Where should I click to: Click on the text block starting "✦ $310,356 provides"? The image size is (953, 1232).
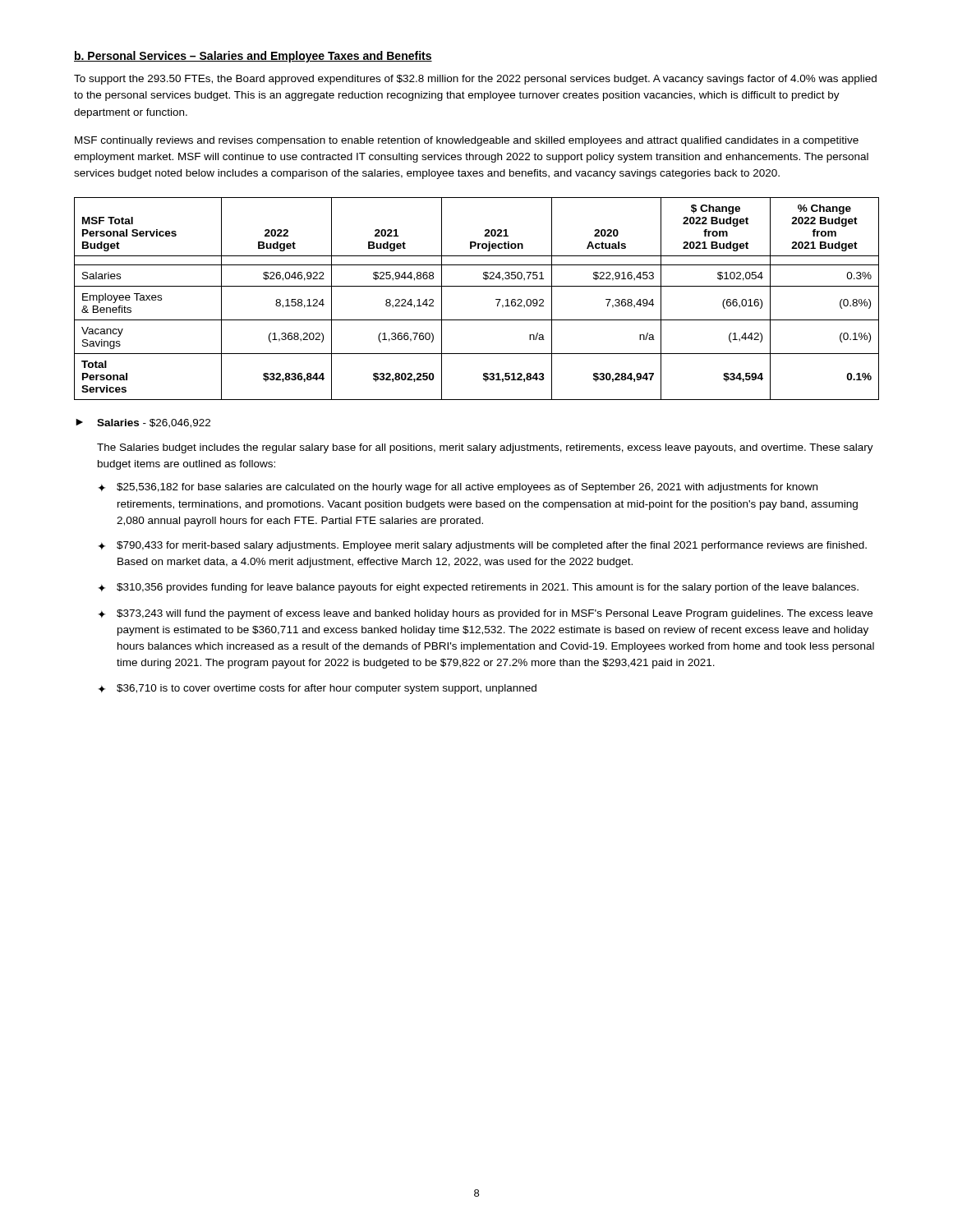click(x=488, y=588)
